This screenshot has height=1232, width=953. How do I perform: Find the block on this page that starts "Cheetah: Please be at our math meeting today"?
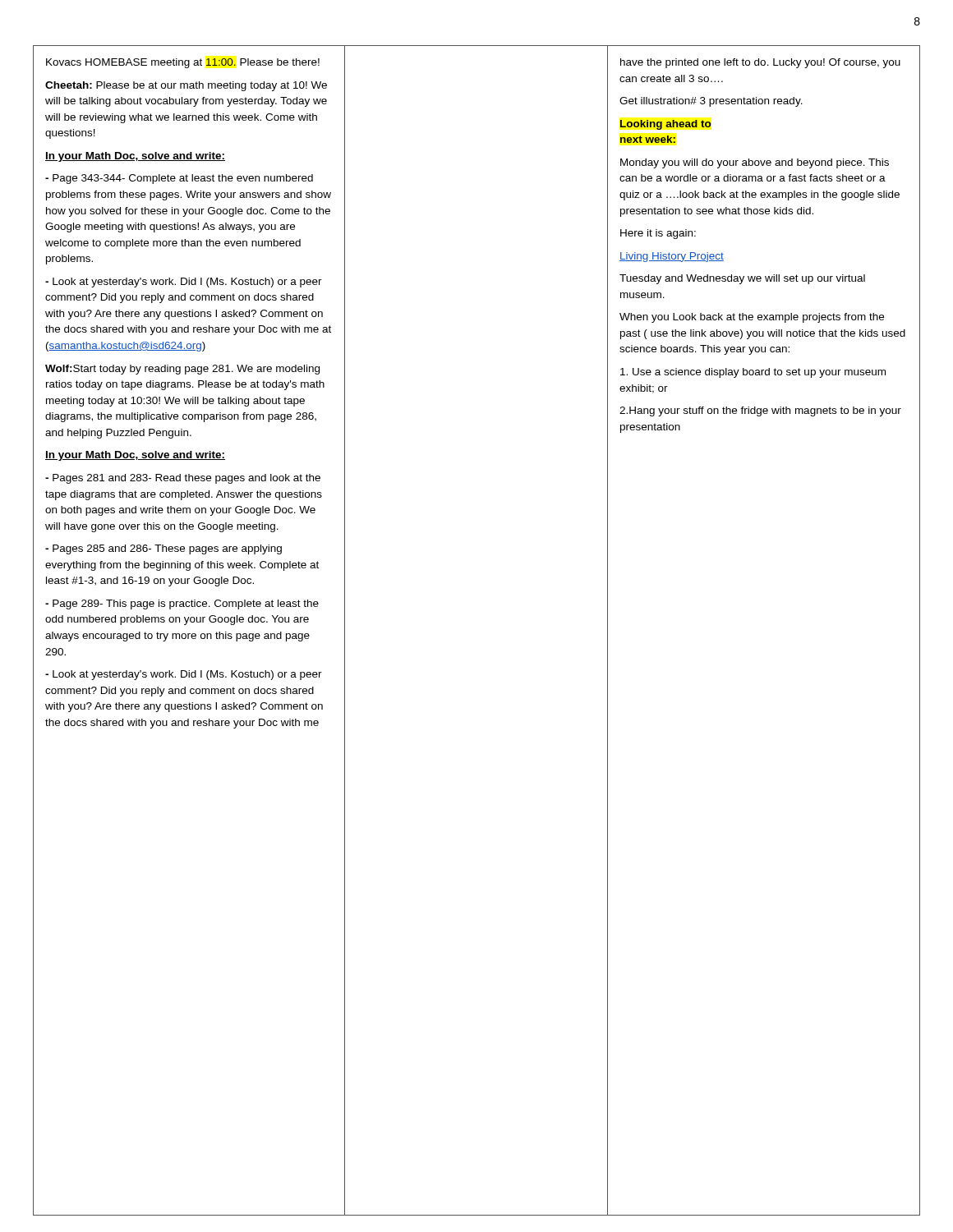tap(189, 109)
